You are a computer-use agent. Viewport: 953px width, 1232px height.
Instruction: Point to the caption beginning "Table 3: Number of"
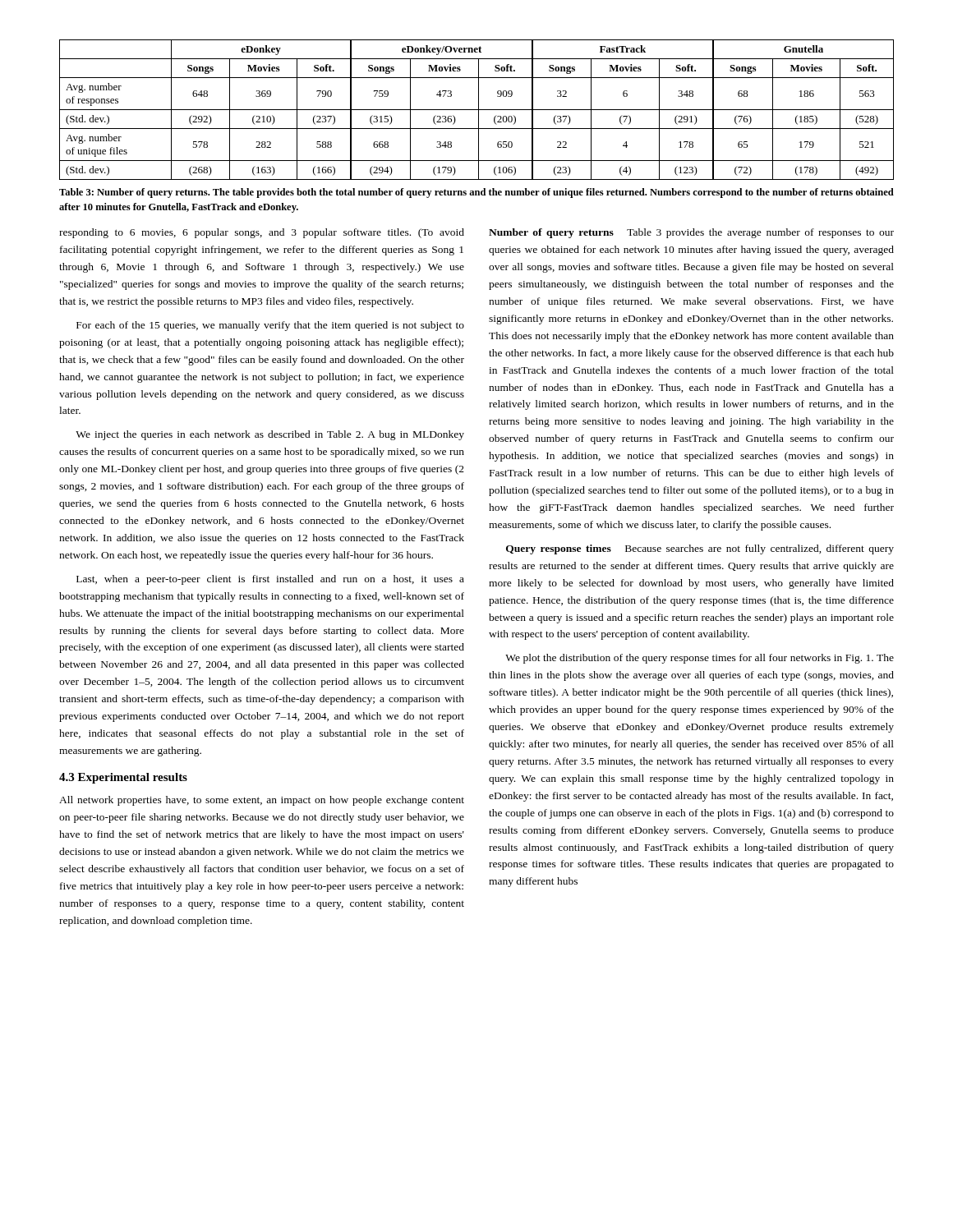coord(476,200)
